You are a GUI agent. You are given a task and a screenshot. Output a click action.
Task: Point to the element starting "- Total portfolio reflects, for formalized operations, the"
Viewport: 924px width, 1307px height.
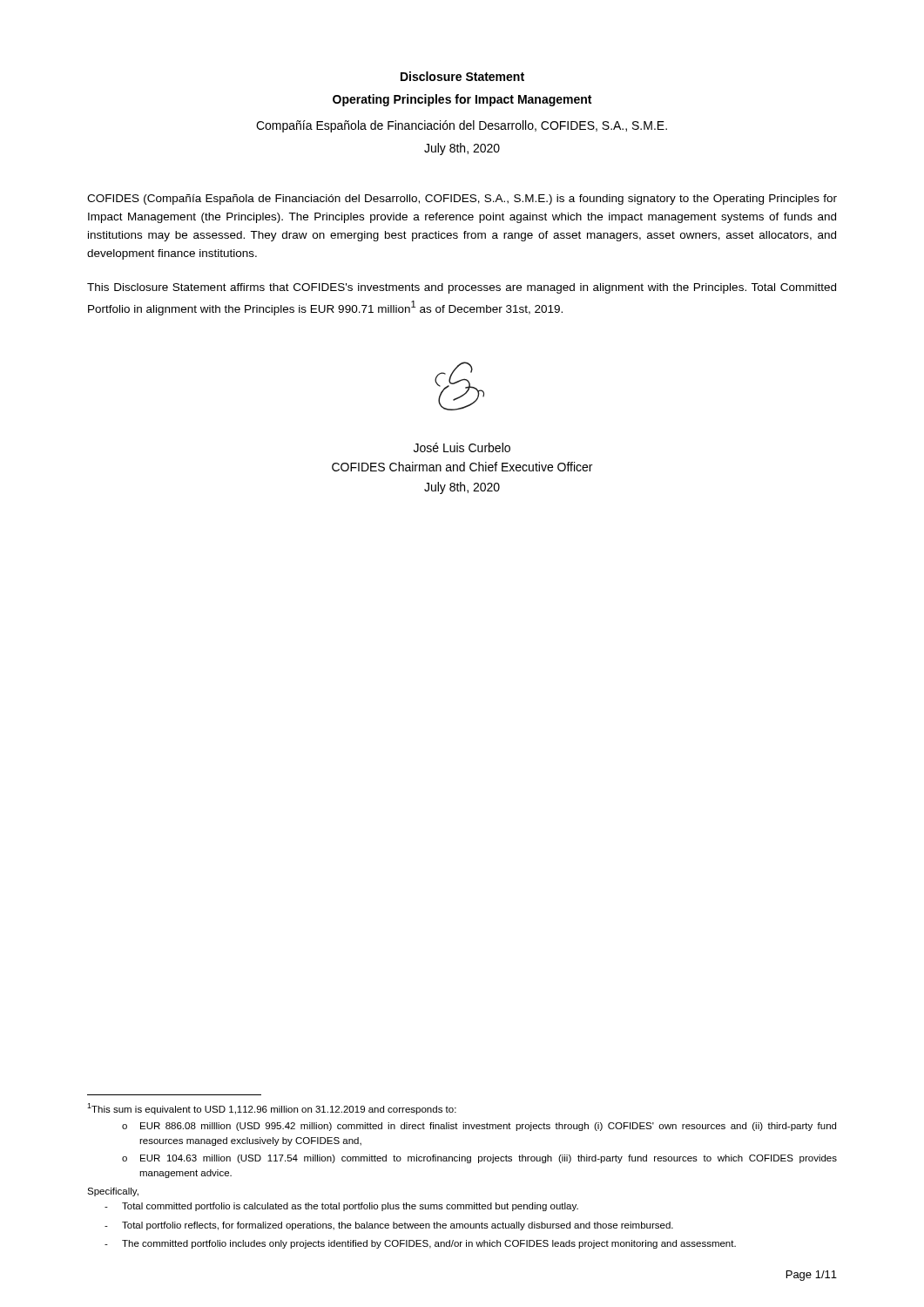point(389,1225)
